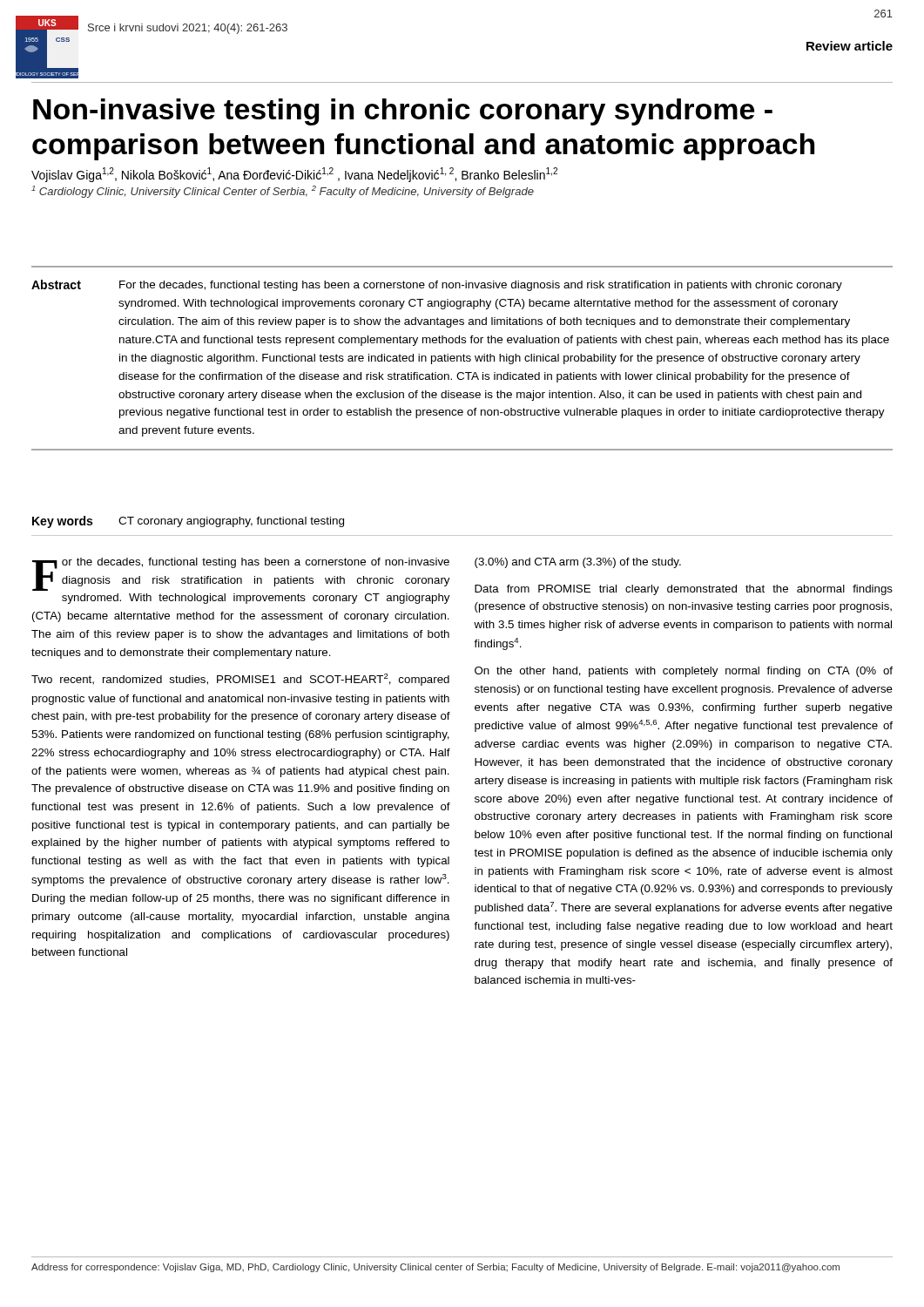Click where it says "CT coronary angiography, functional testing"

coord(232,521)
